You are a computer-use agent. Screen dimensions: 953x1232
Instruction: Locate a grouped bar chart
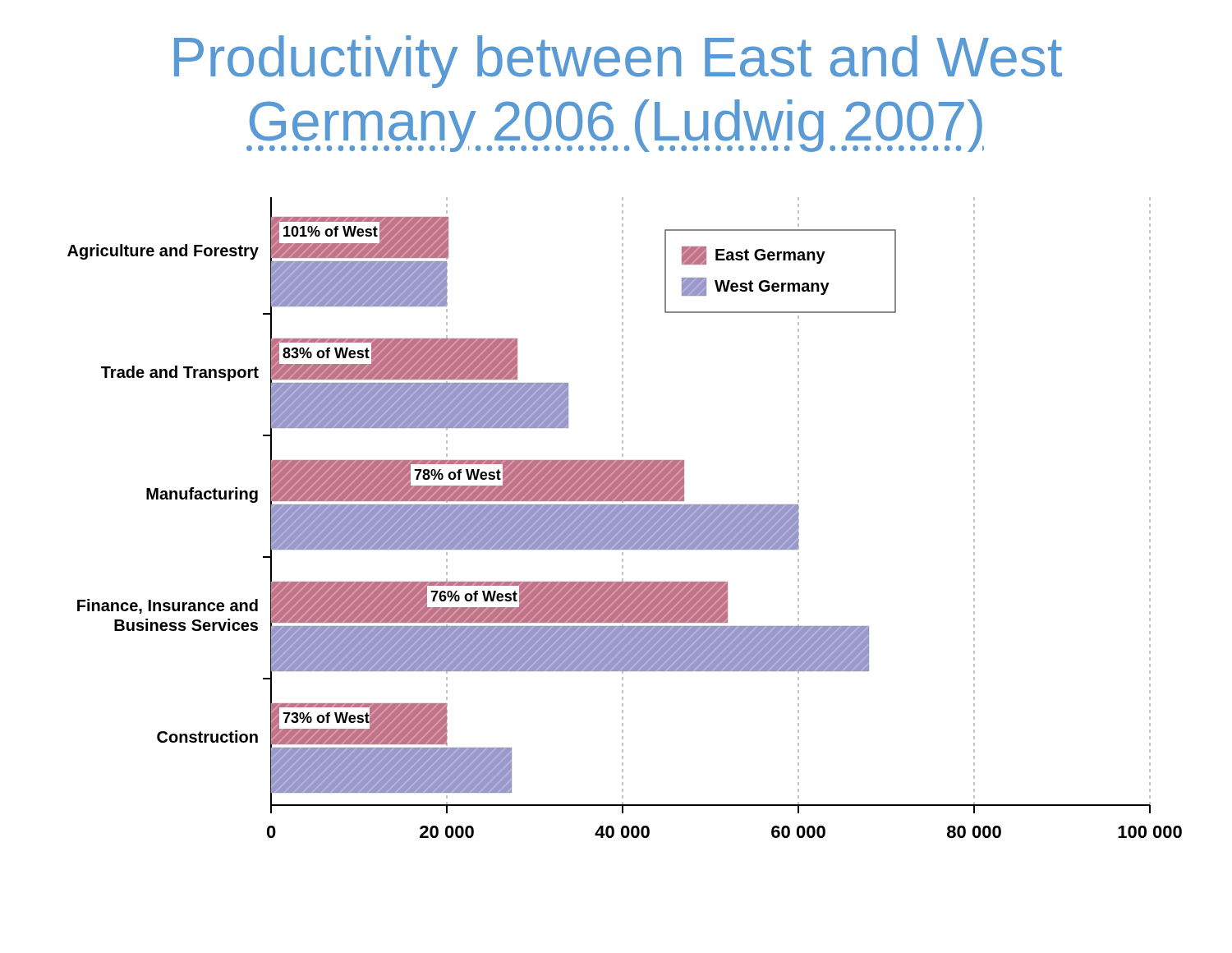coord(616,526)
